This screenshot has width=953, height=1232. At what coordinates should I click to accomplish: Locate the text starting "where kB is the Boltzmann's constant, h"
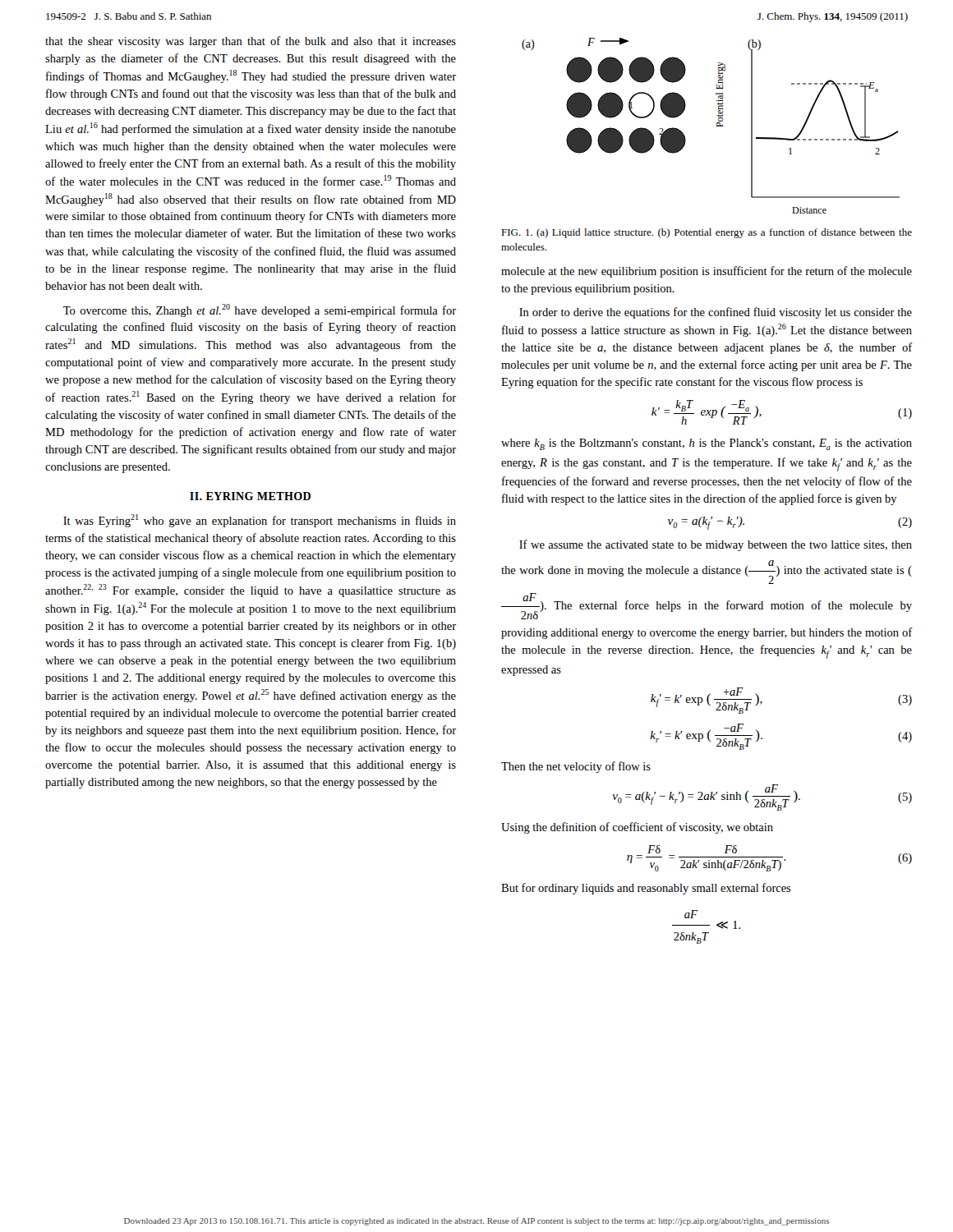coord(707,471)
